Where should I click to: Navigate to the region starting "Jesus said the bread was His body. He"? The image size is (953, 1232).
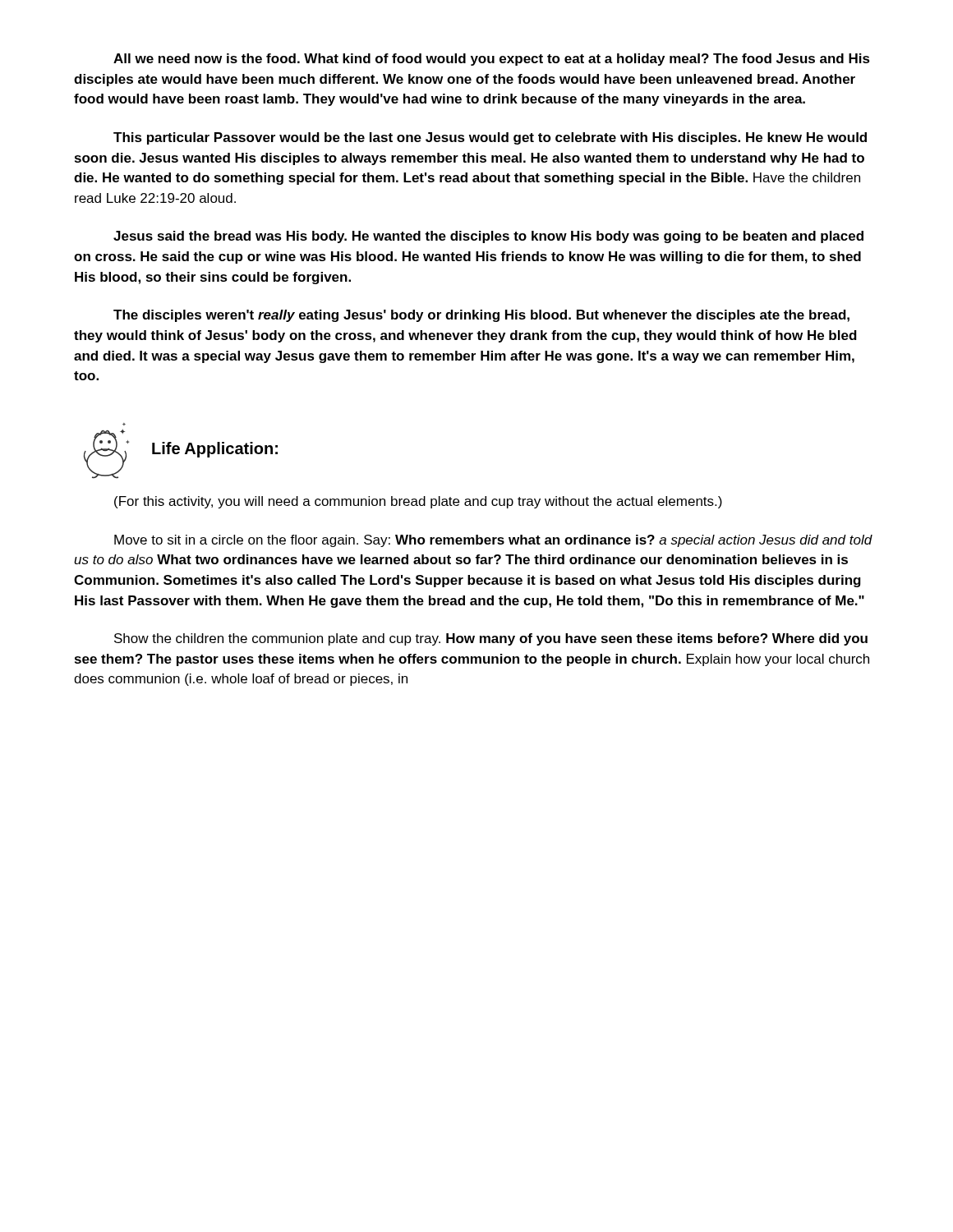[x=469, y=257]
